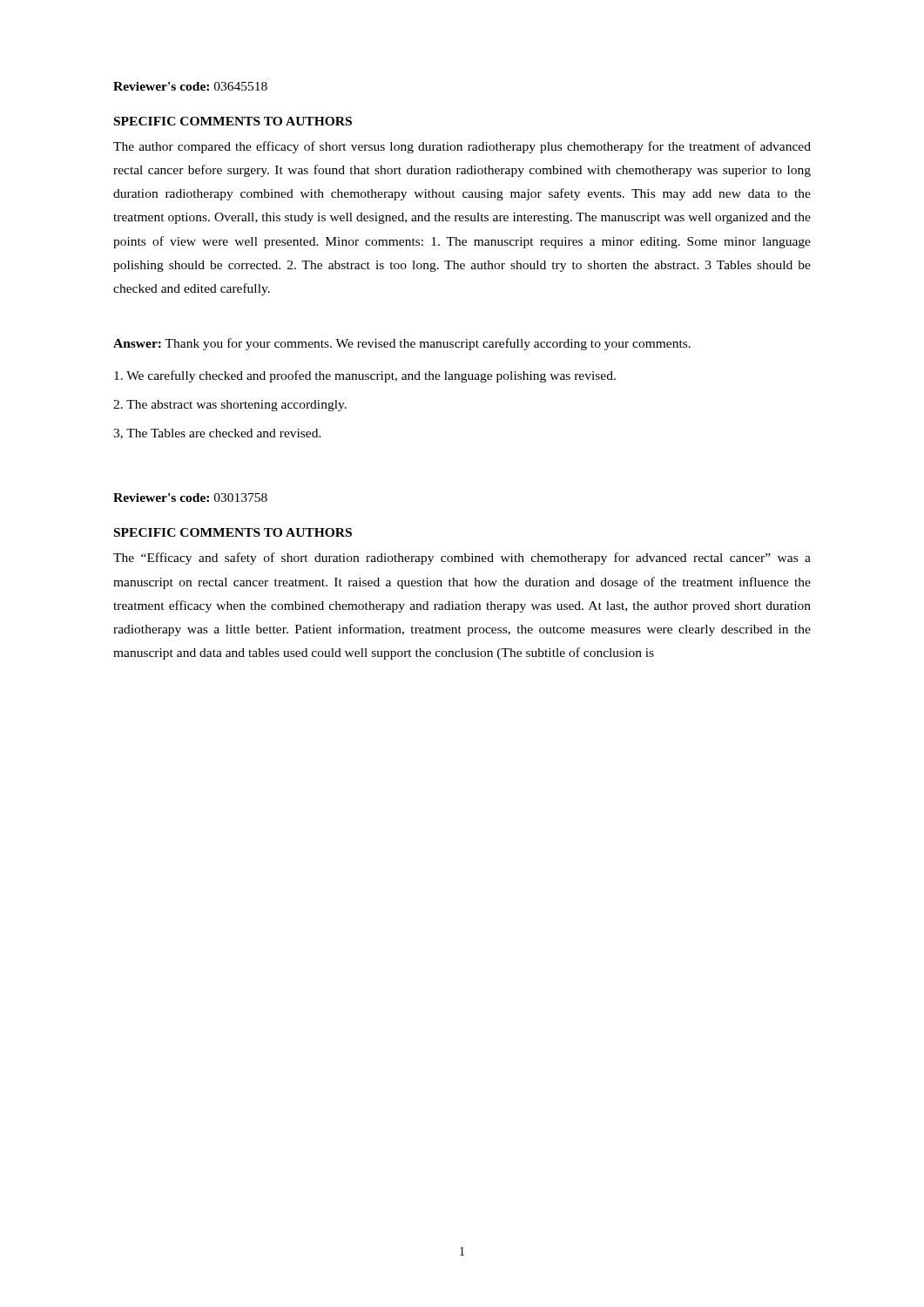
Task: Locate the list item that reads "We carefully checked and"
Action: [x=365, y=375]
